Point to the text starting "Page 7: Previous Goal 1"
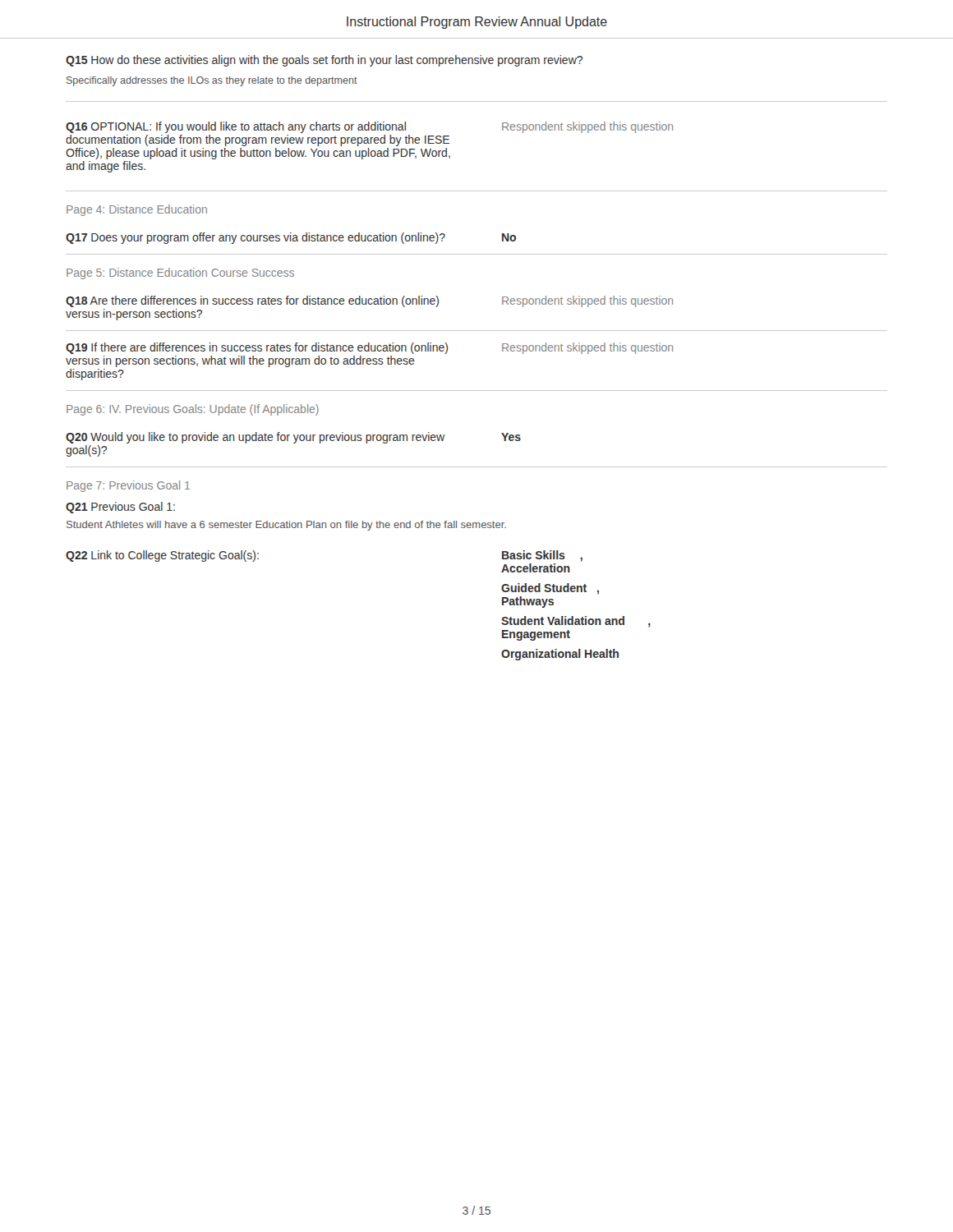Screen dimensions: 1232x953 pyautogui.click(x=128, y=485)
